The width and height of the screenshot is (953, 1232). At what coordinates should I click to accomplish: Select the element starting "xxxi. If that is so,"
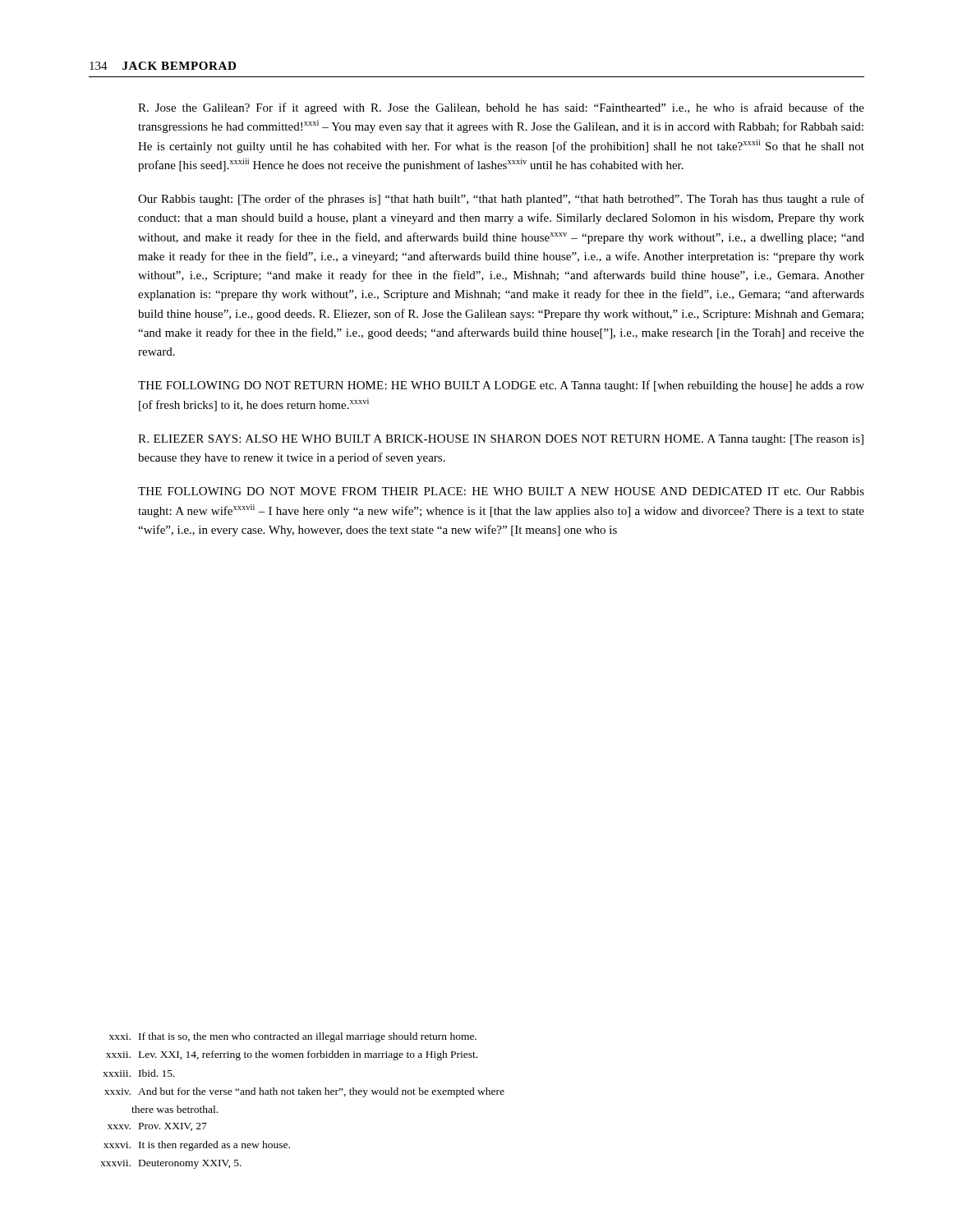476,1100
